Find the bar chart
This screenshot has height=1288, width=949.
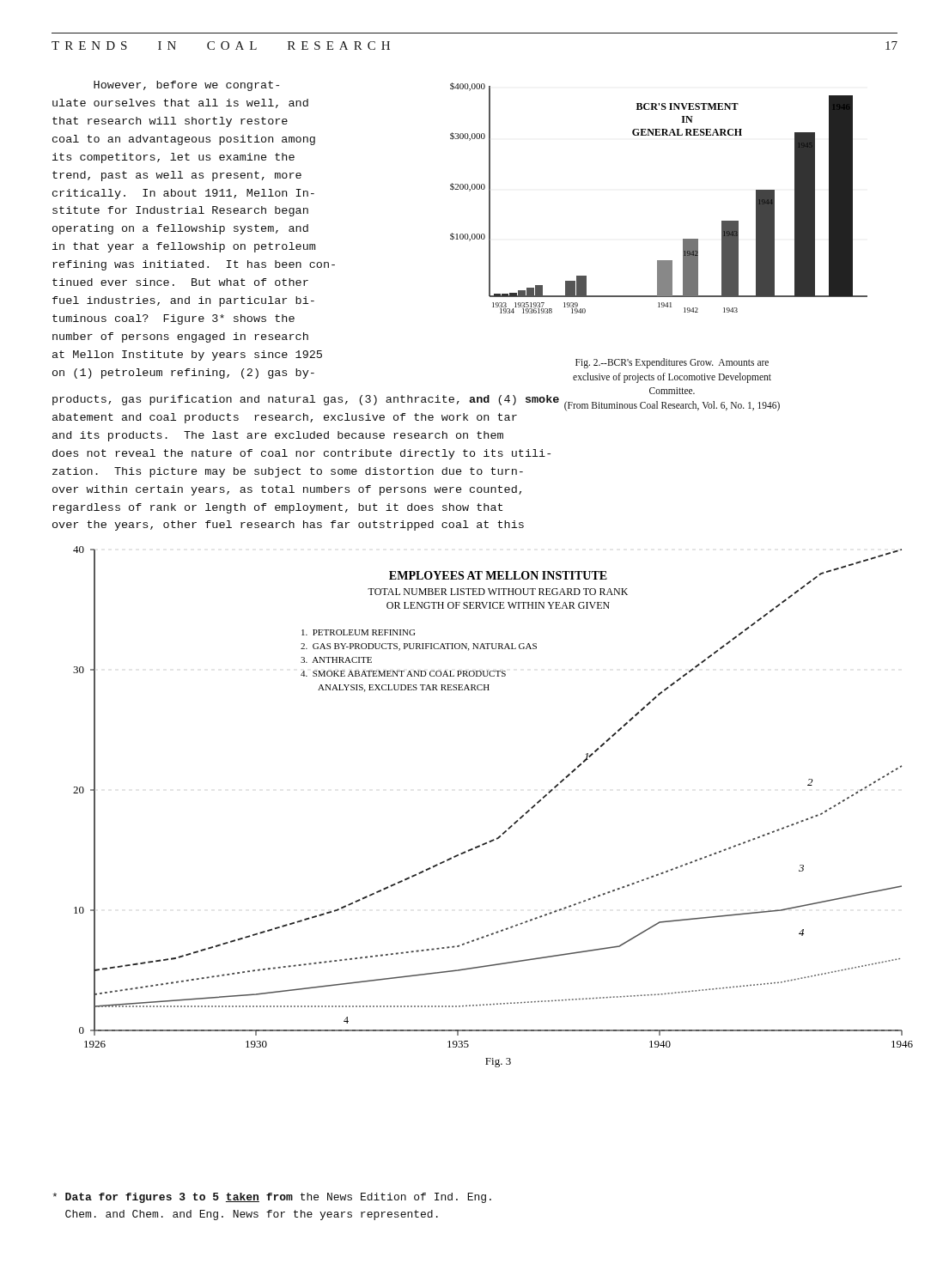coord(668,210)
